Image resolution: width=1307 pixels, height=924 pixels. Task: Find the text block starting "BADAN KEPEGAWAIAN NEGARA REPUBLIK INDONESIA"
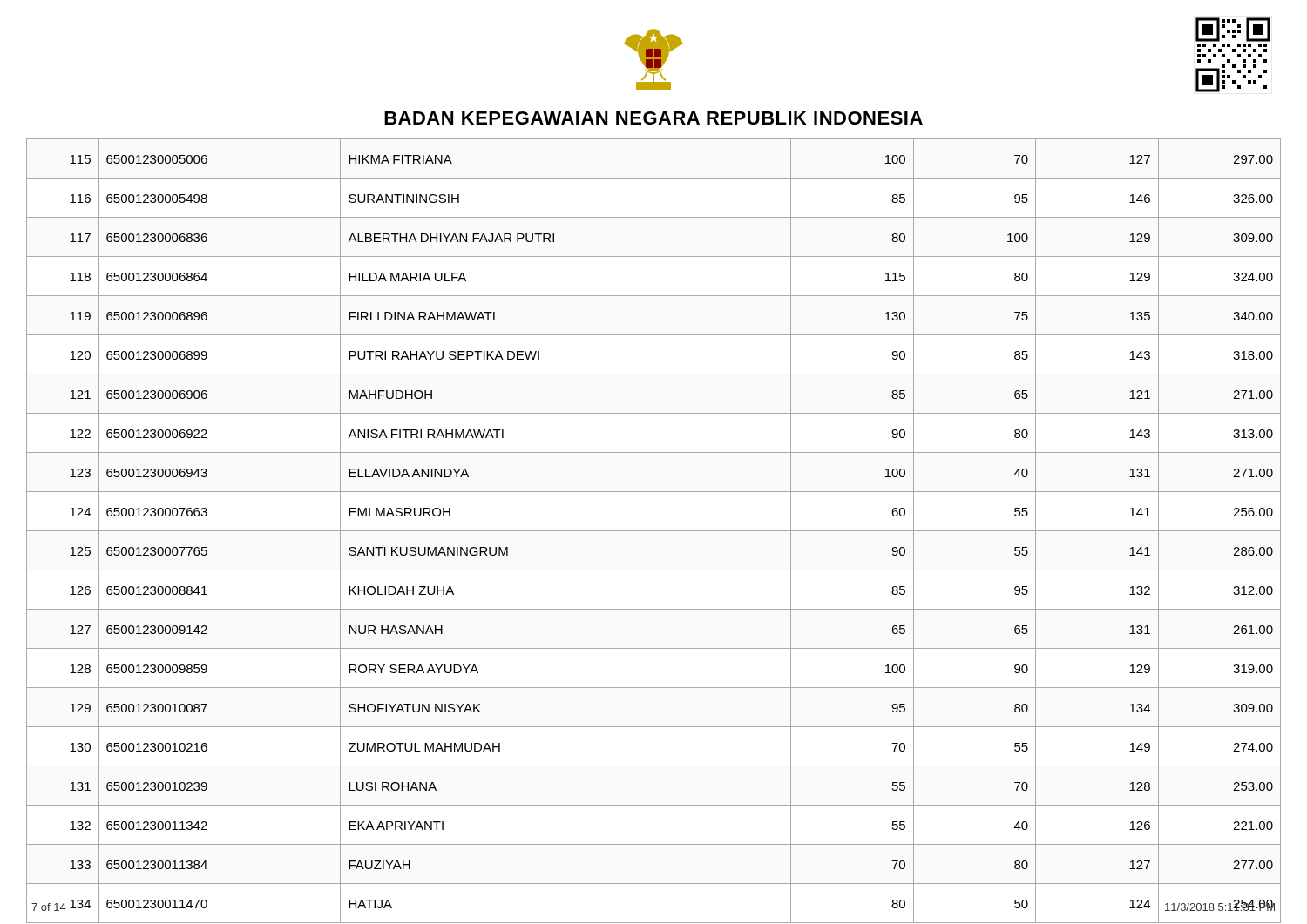(x=654, y=118)
